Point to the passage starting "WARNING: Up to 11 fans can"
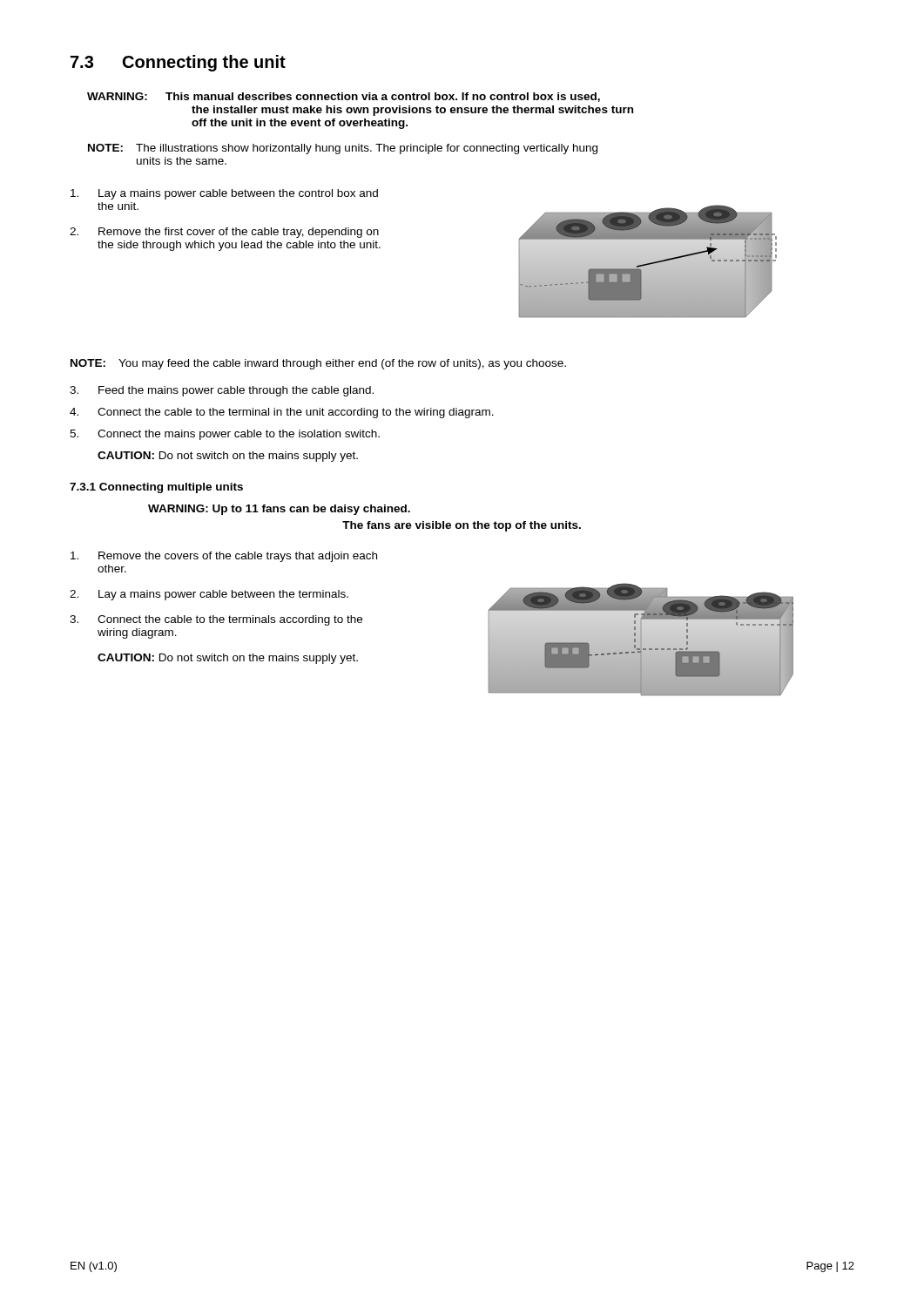 (x=279, y=508)
